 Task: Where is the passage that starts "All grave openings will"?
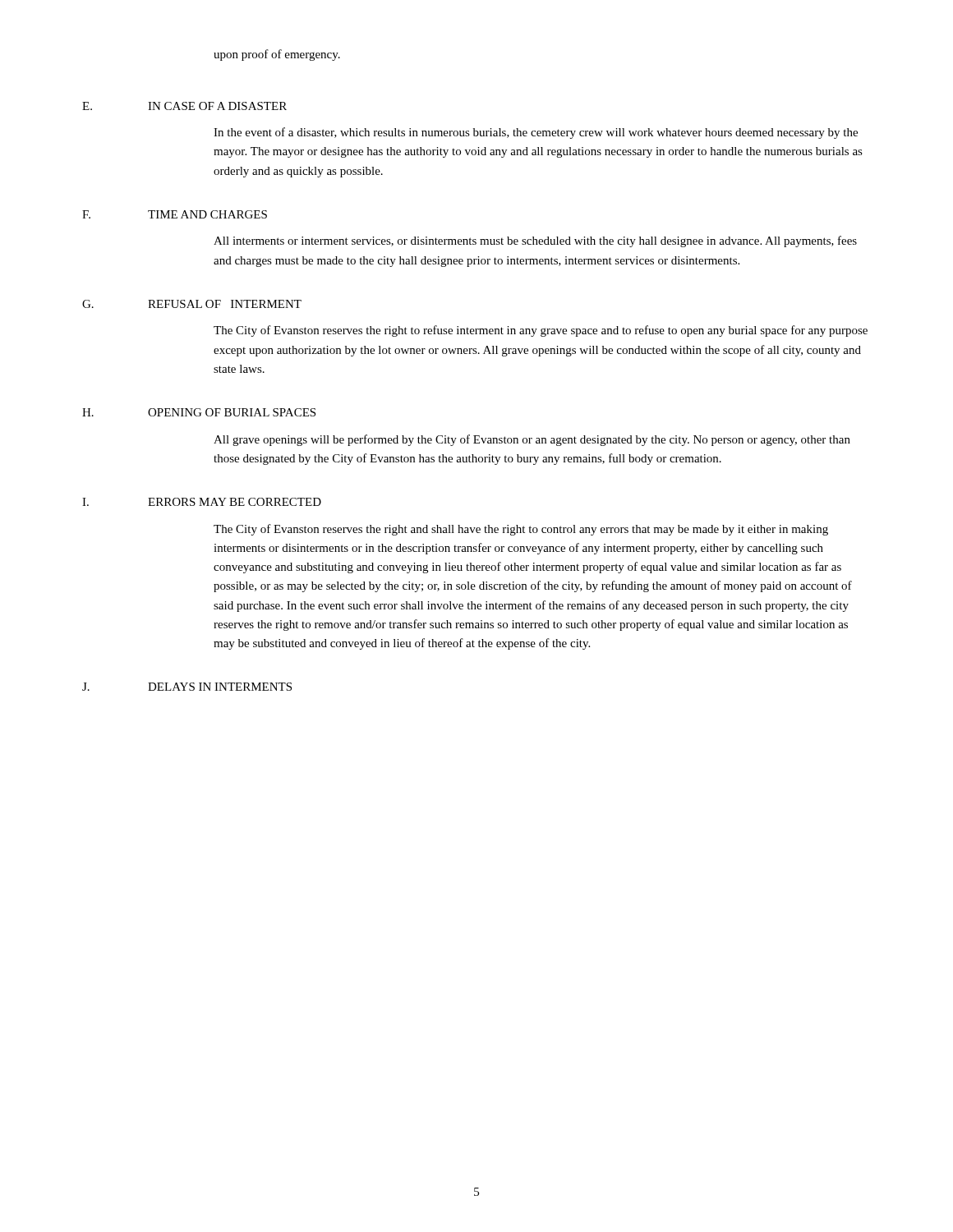(532, 449)
